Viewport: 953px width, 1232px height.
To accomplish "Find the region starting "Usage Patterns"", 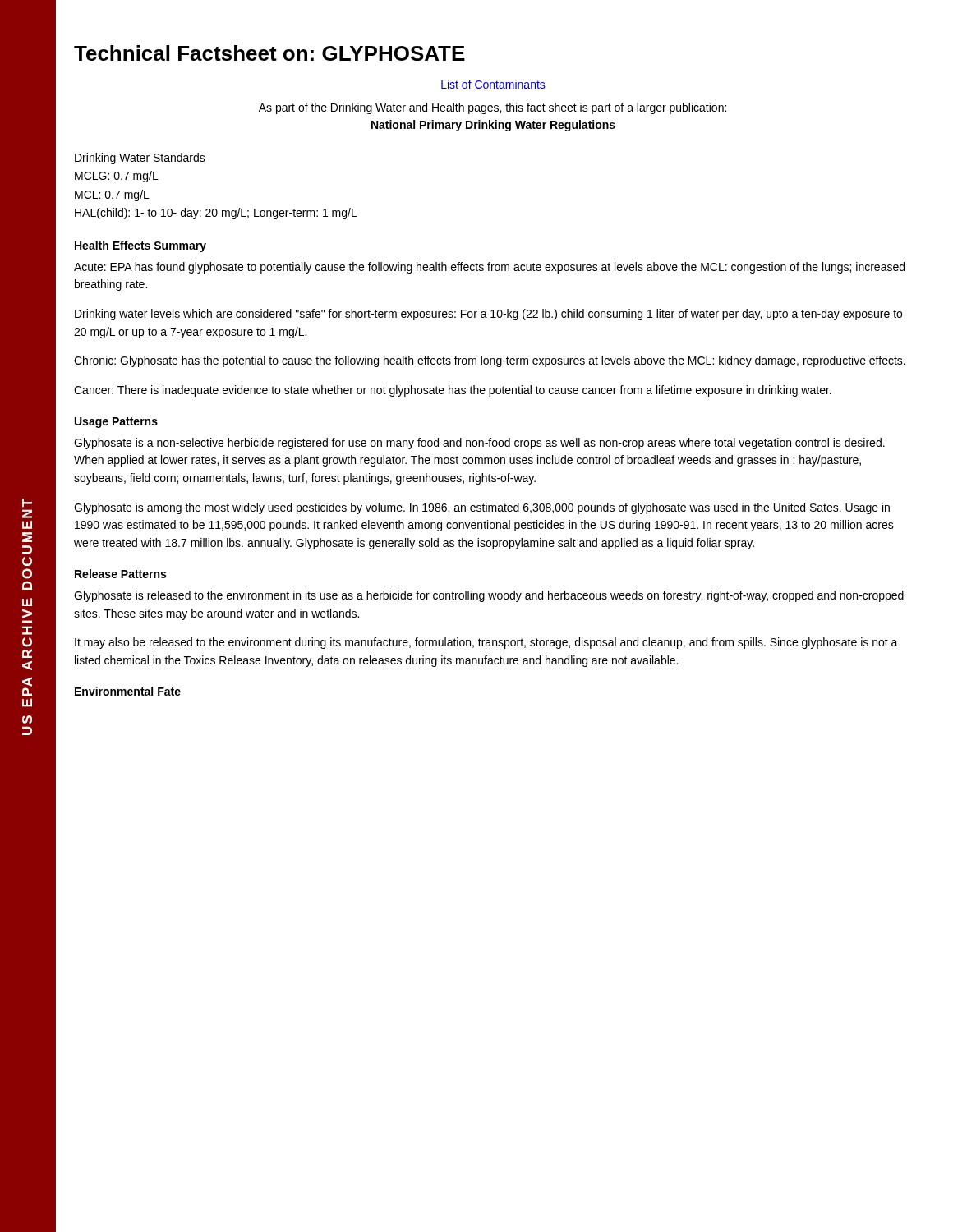I will [116, 421].
